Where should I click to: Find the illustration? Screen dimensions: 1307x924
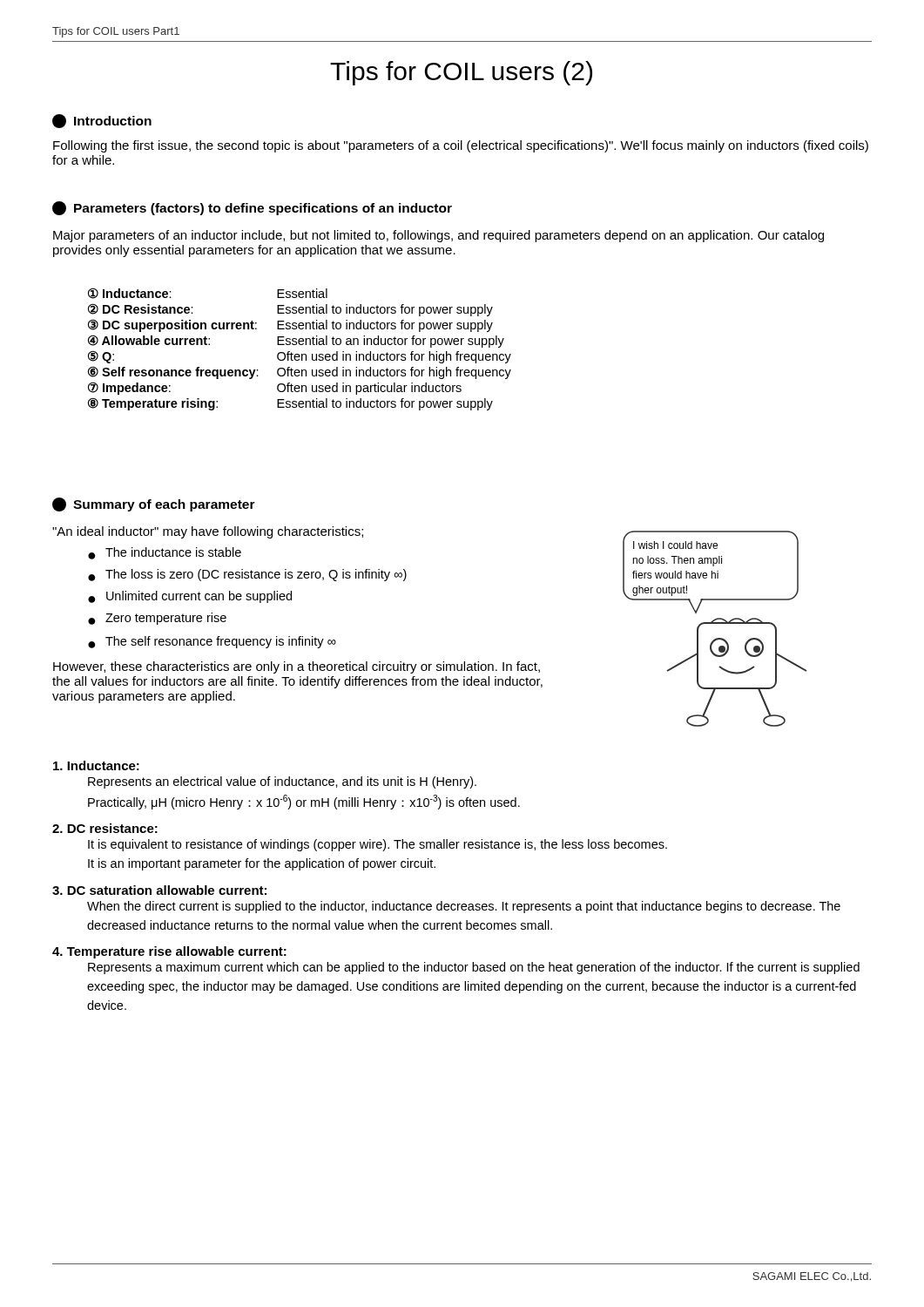click(745, 632)
